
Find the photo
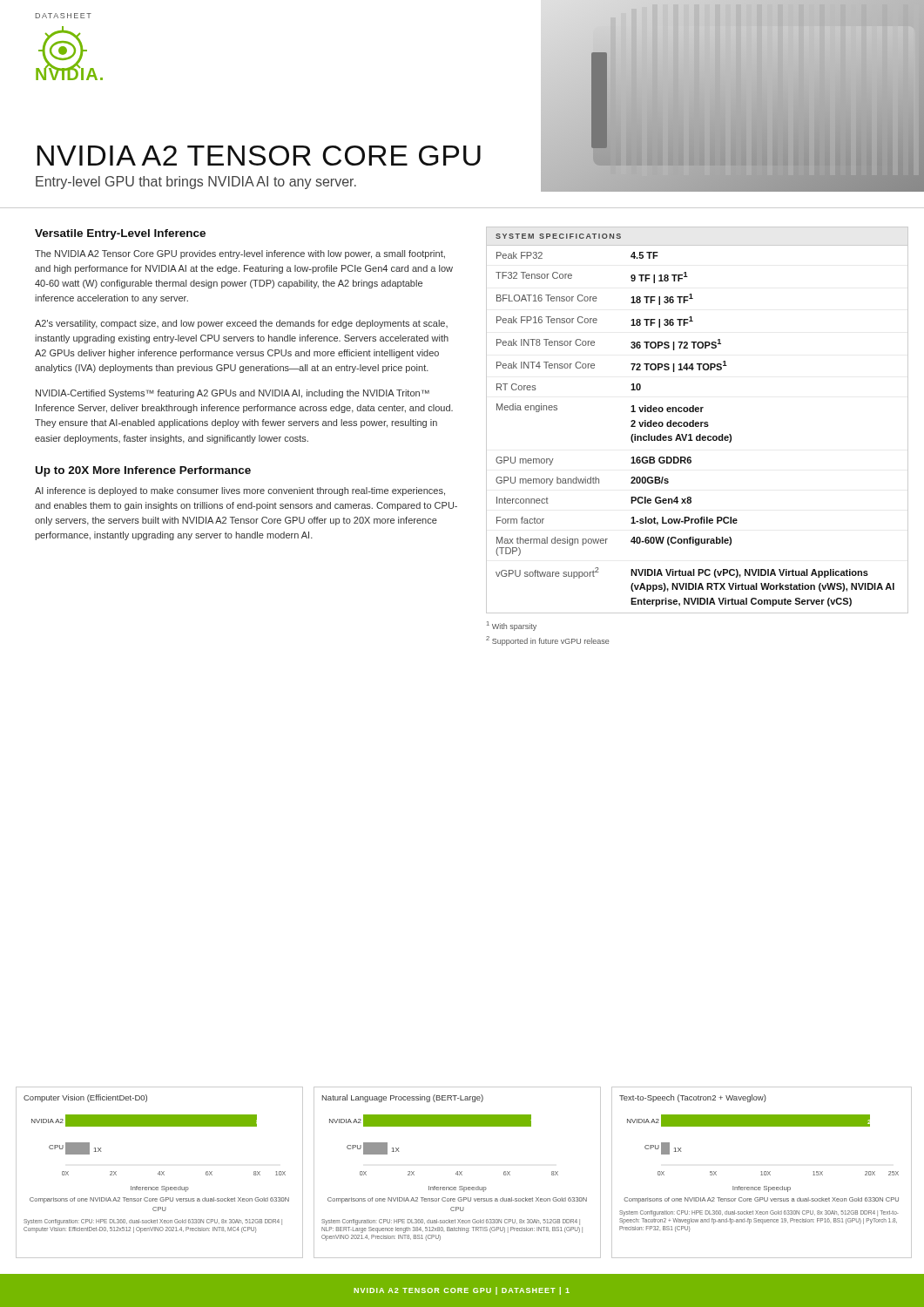(732, 96)
